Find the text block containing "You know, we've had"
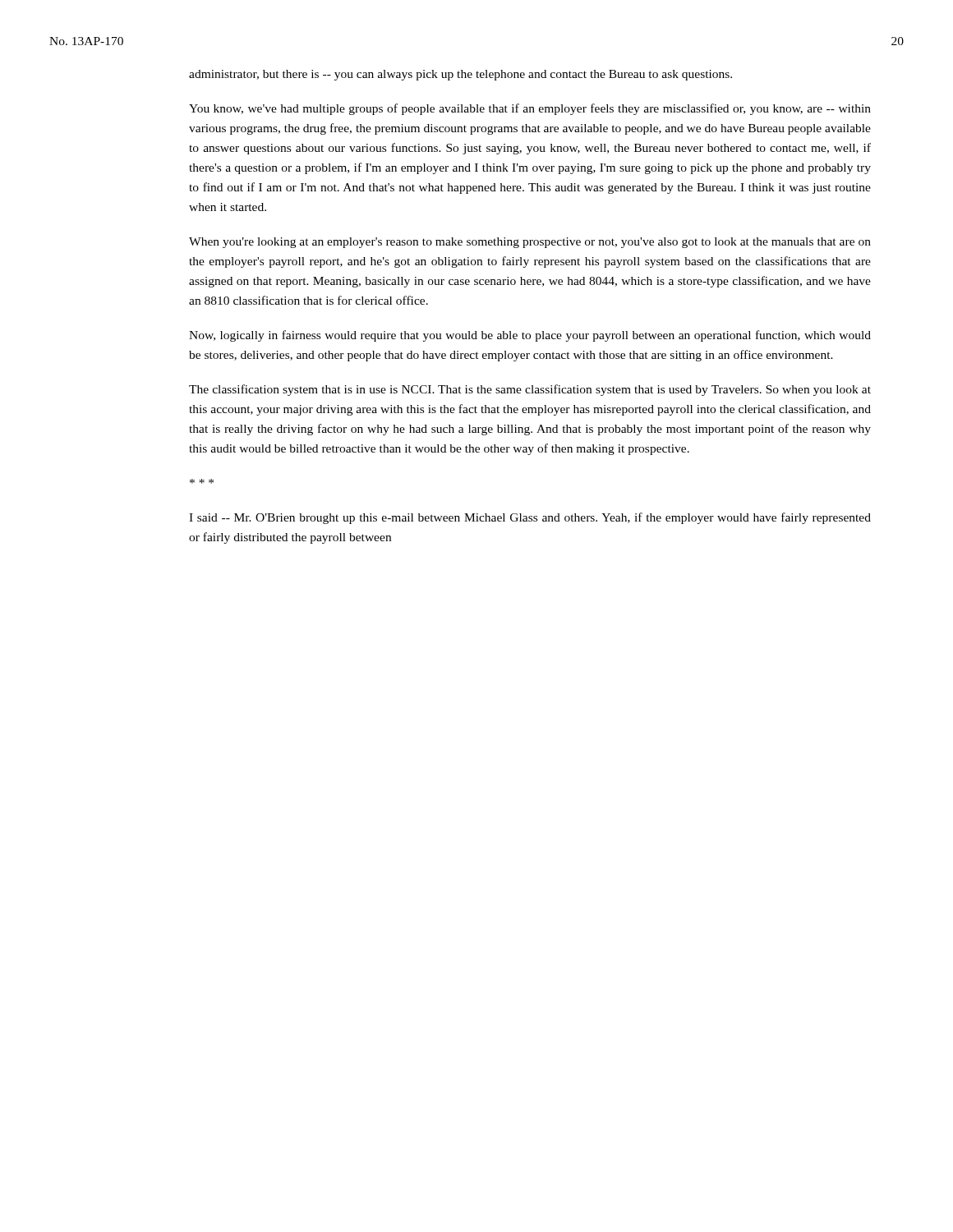This screenshot has height=1232, width=953. tap(530, 157)
